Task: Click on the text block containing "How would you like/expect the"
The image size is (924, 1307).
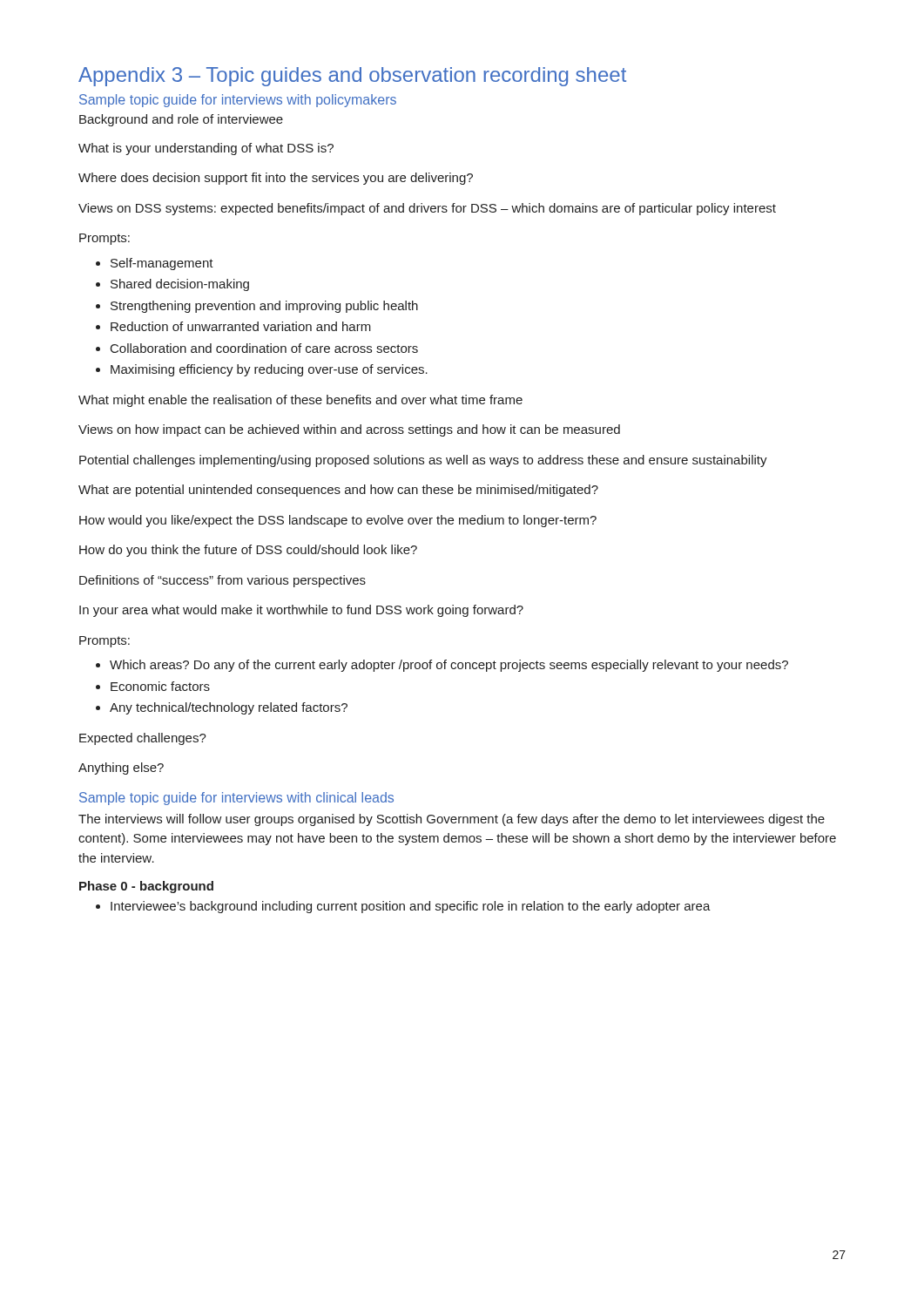Action: (462, 520)
